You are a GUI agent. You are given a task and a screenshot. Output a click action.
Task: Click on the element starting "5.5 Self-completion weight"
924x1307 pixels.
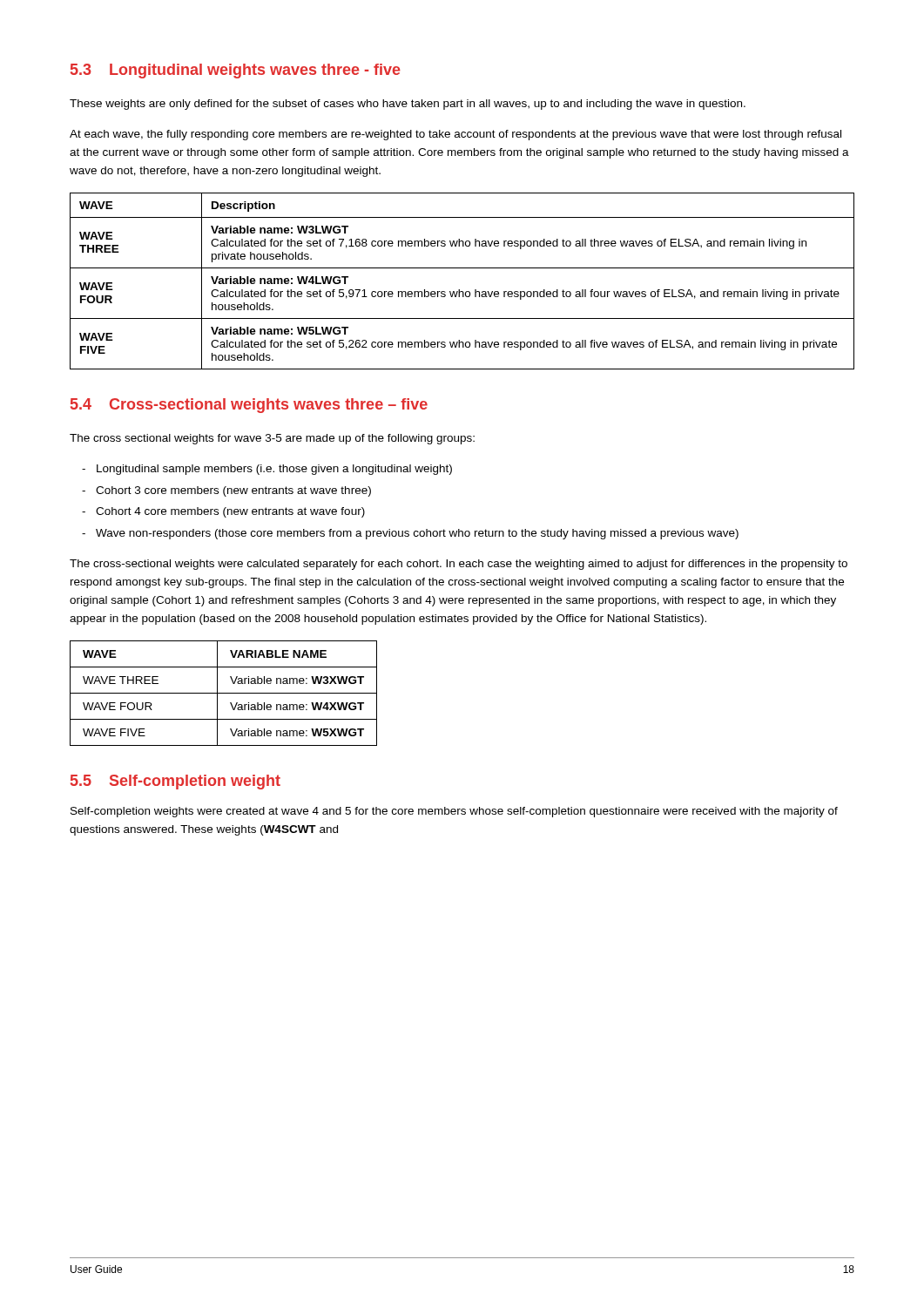click(x=175, y=781)
